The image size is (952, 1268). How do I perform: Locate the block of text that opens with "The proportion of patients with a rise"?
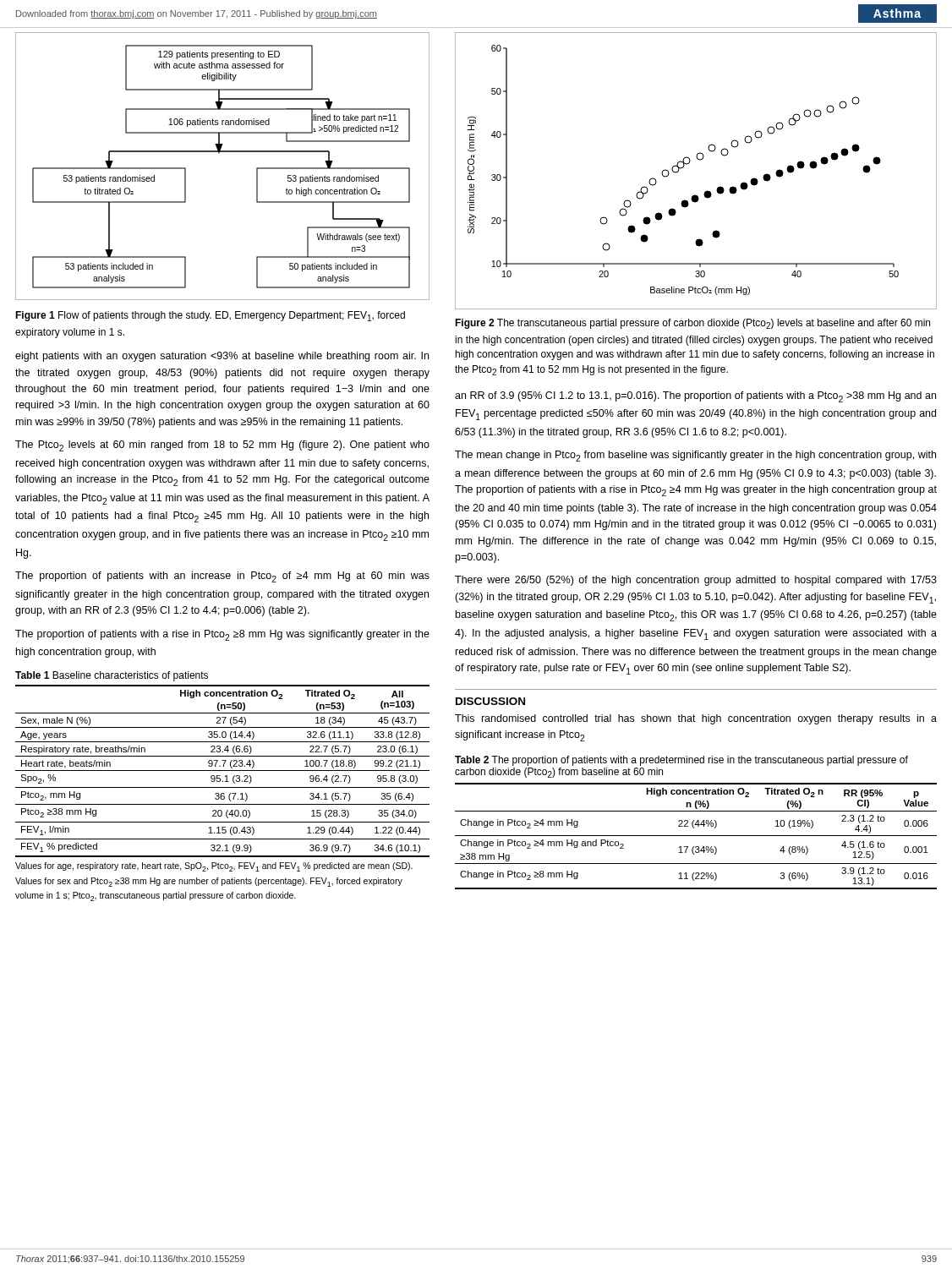[x=222, y=643]
